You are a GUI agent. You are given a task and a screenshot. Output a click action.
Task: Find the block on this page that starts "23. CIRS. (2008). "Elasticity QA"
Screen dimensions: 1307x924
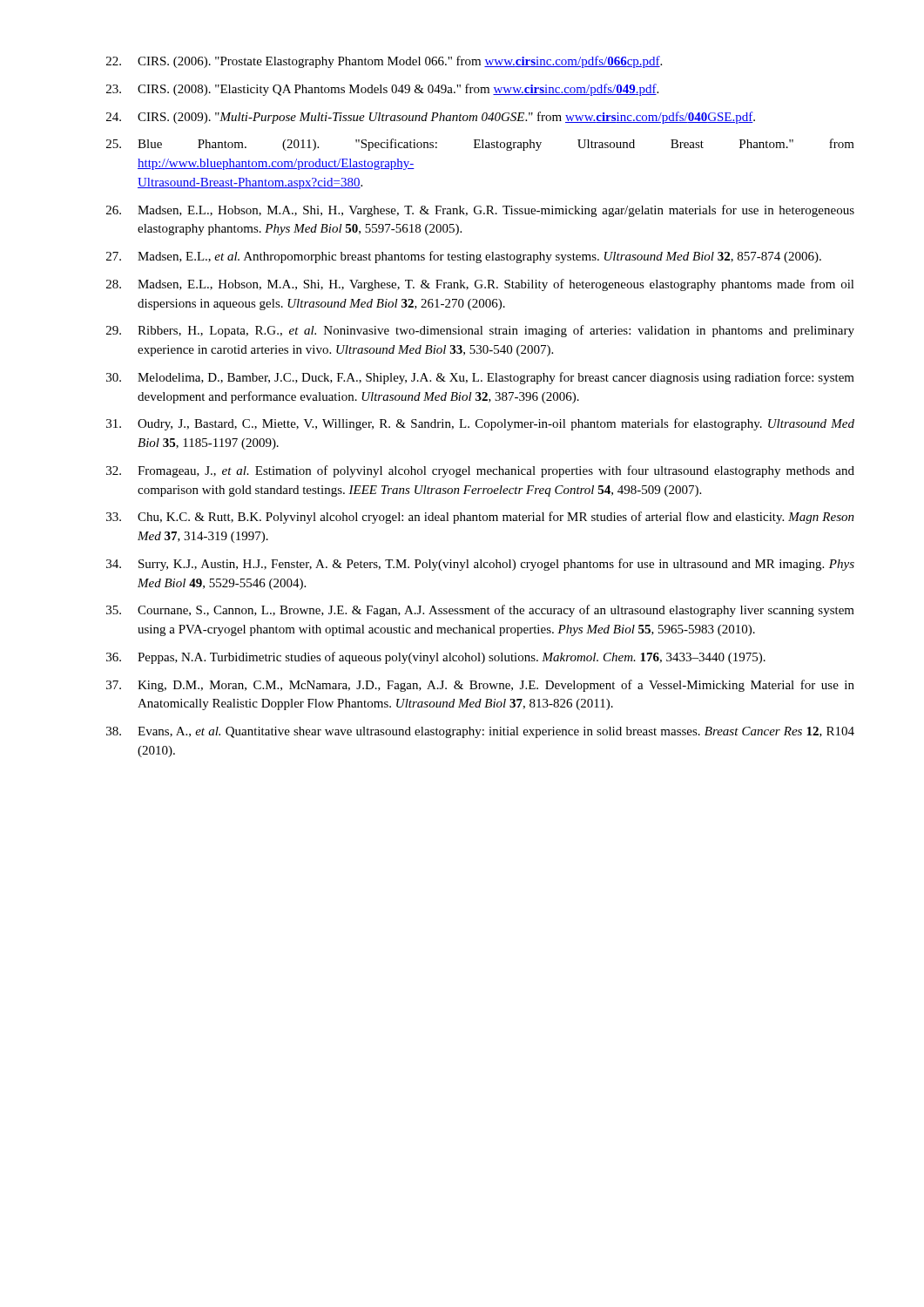(462, 89)
